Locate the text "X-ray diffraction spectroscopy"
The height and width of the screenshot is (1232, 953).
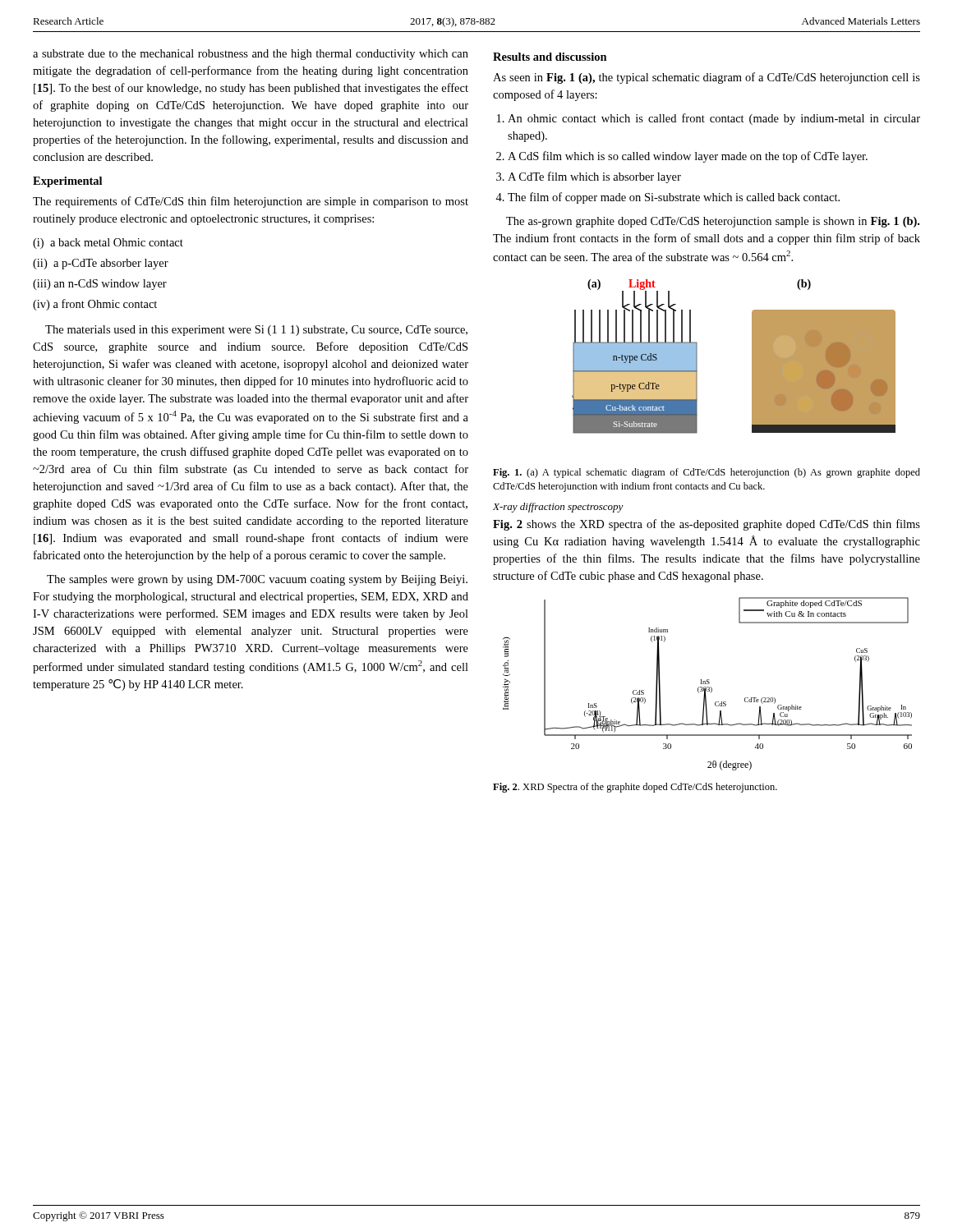(558, 506)
